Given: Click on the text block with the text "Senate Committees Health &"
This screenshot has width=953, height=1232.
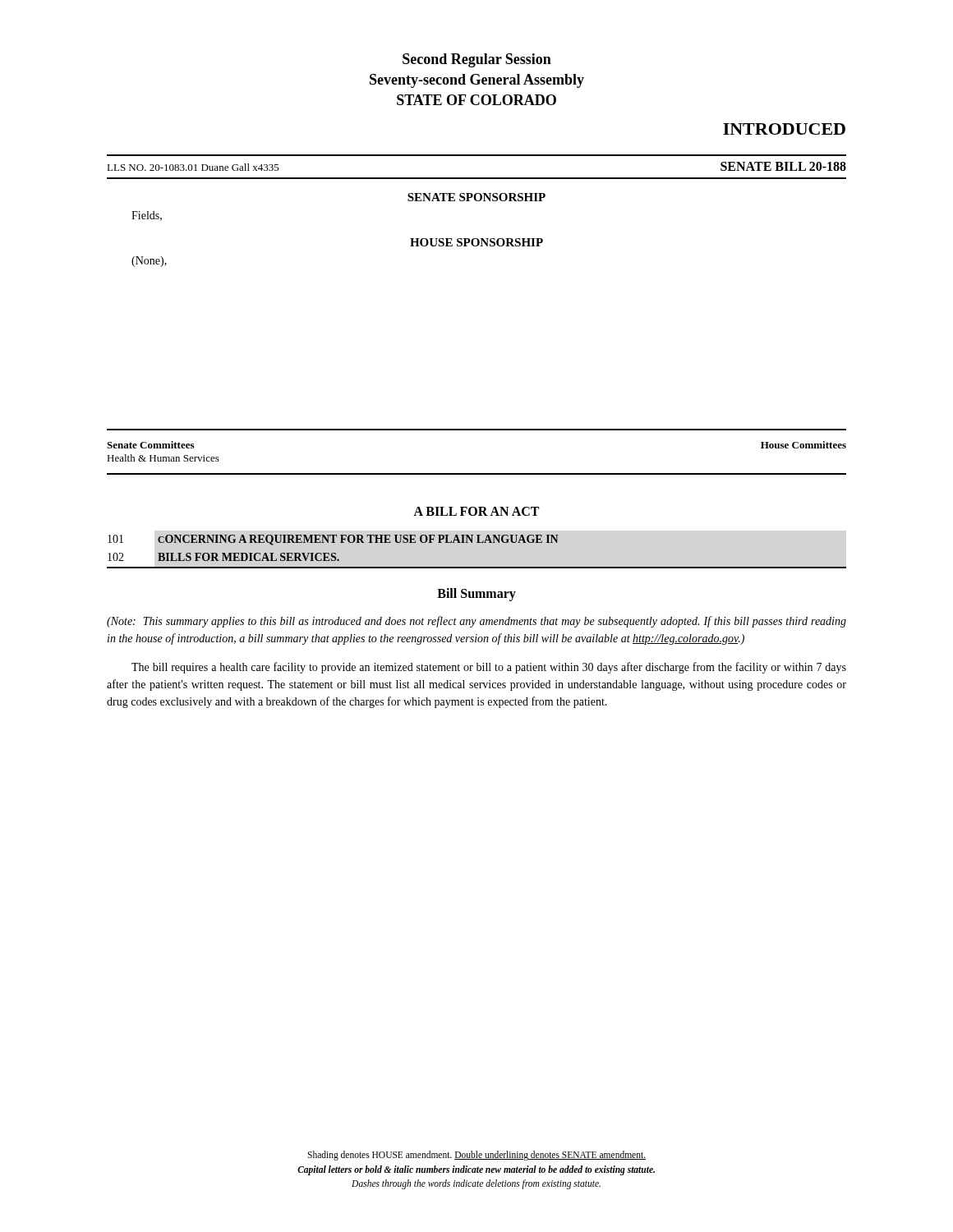Looking at the screenshot, I should pos(142,445).
